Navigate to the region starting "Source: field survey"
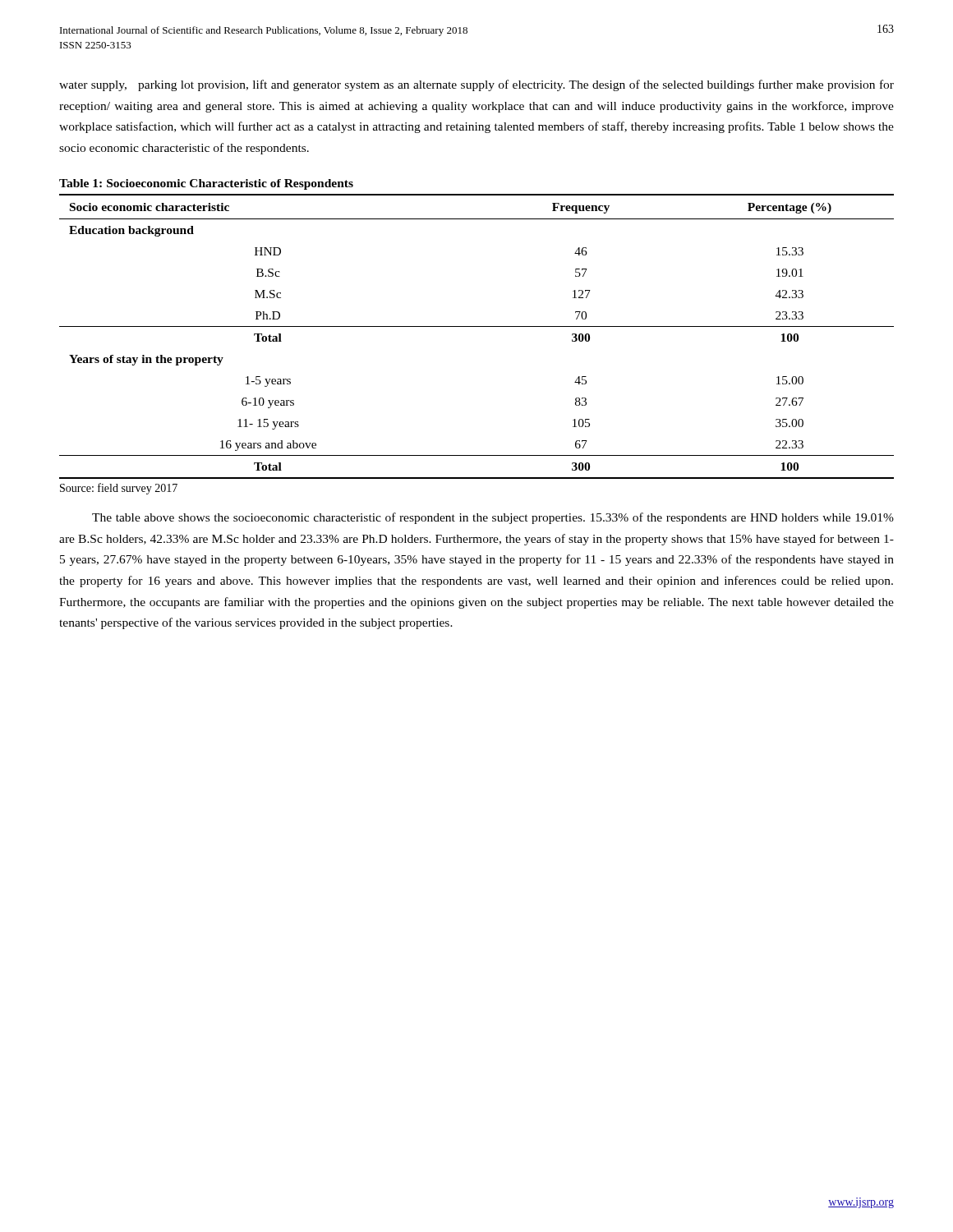953x1232 pixels. 118,488
